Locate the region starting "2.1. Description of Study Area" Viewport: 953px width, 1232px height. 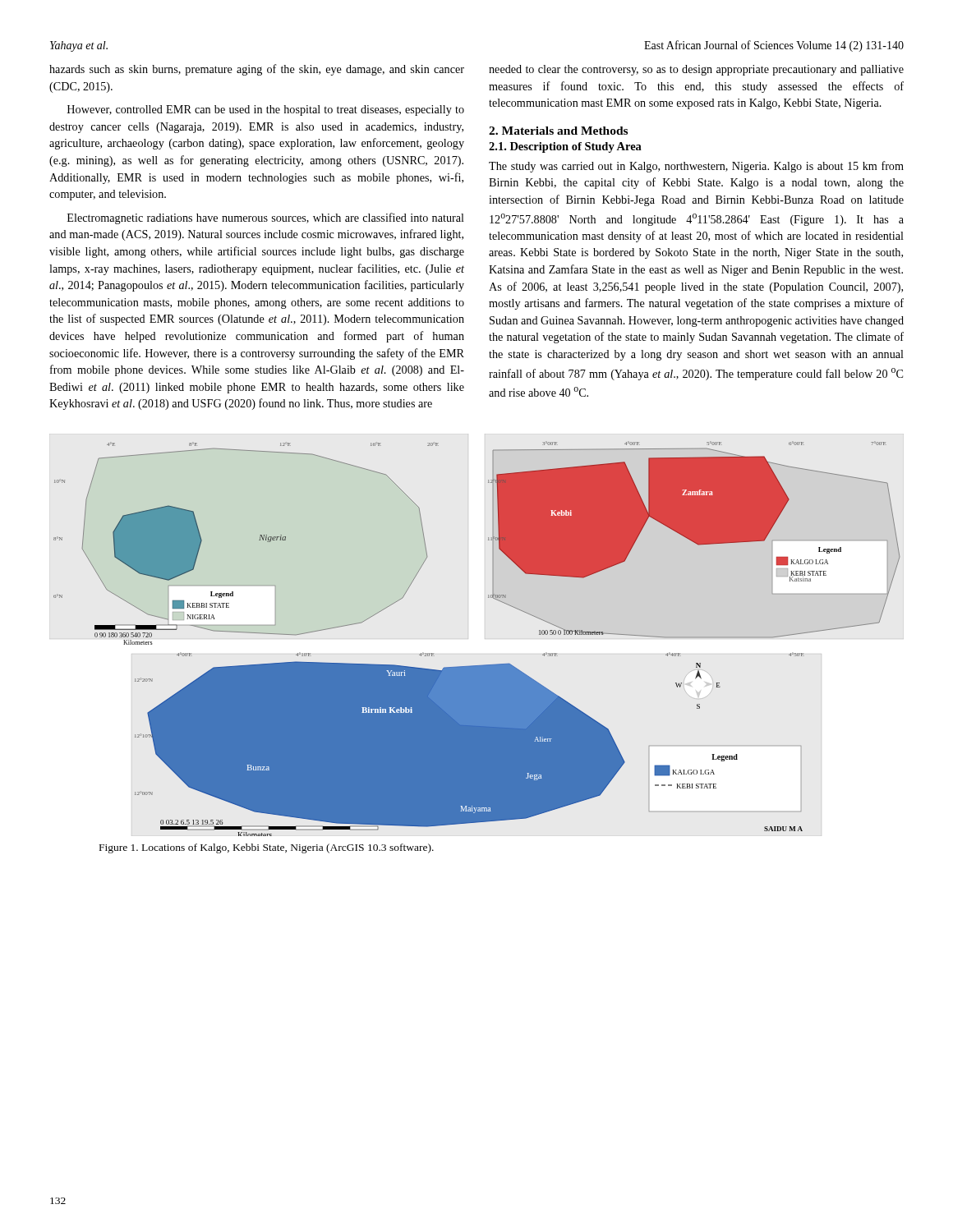coord(565,146)
